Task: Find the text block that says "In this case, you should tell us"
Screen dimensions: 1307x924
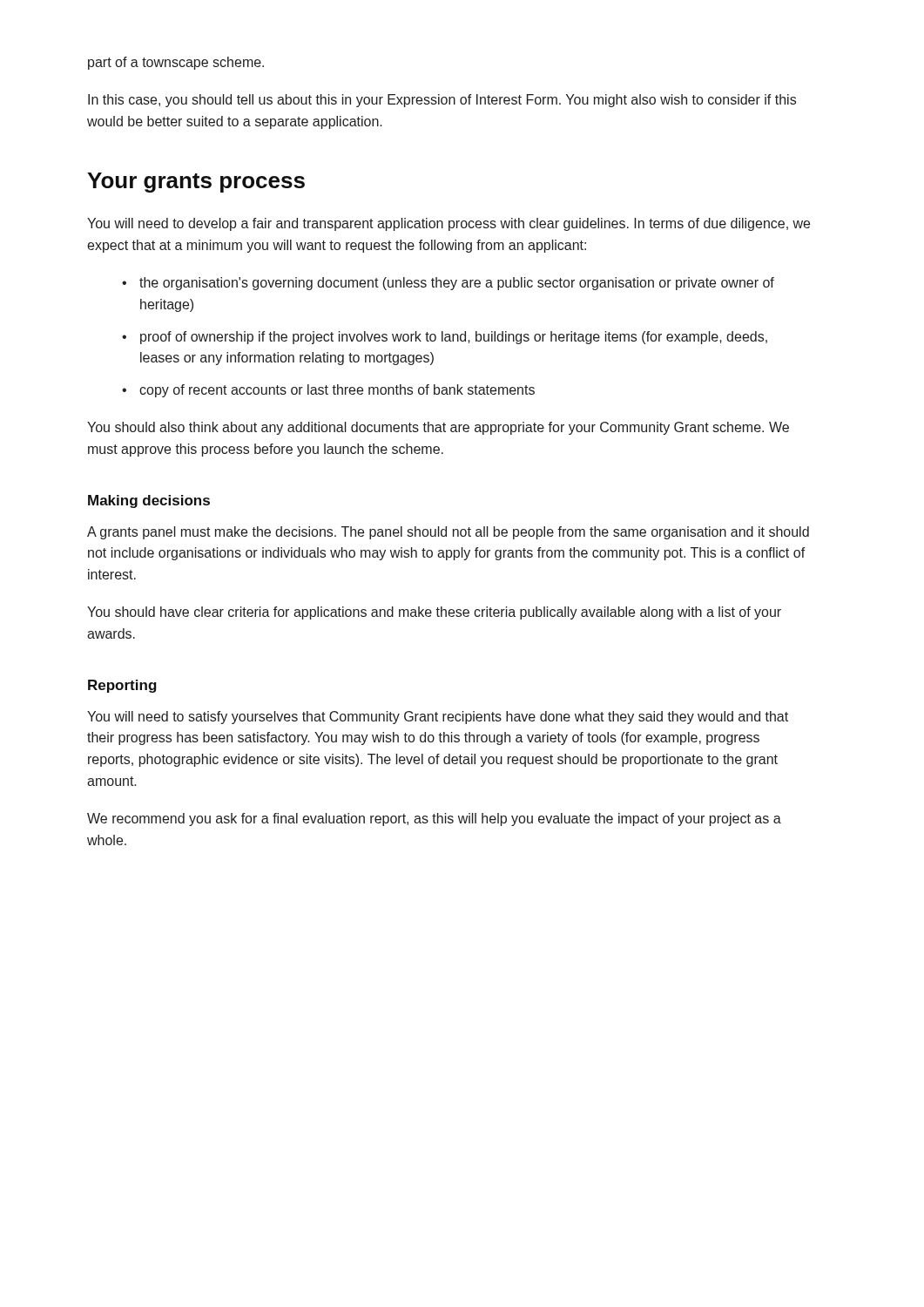Action: tap(442, 110)
